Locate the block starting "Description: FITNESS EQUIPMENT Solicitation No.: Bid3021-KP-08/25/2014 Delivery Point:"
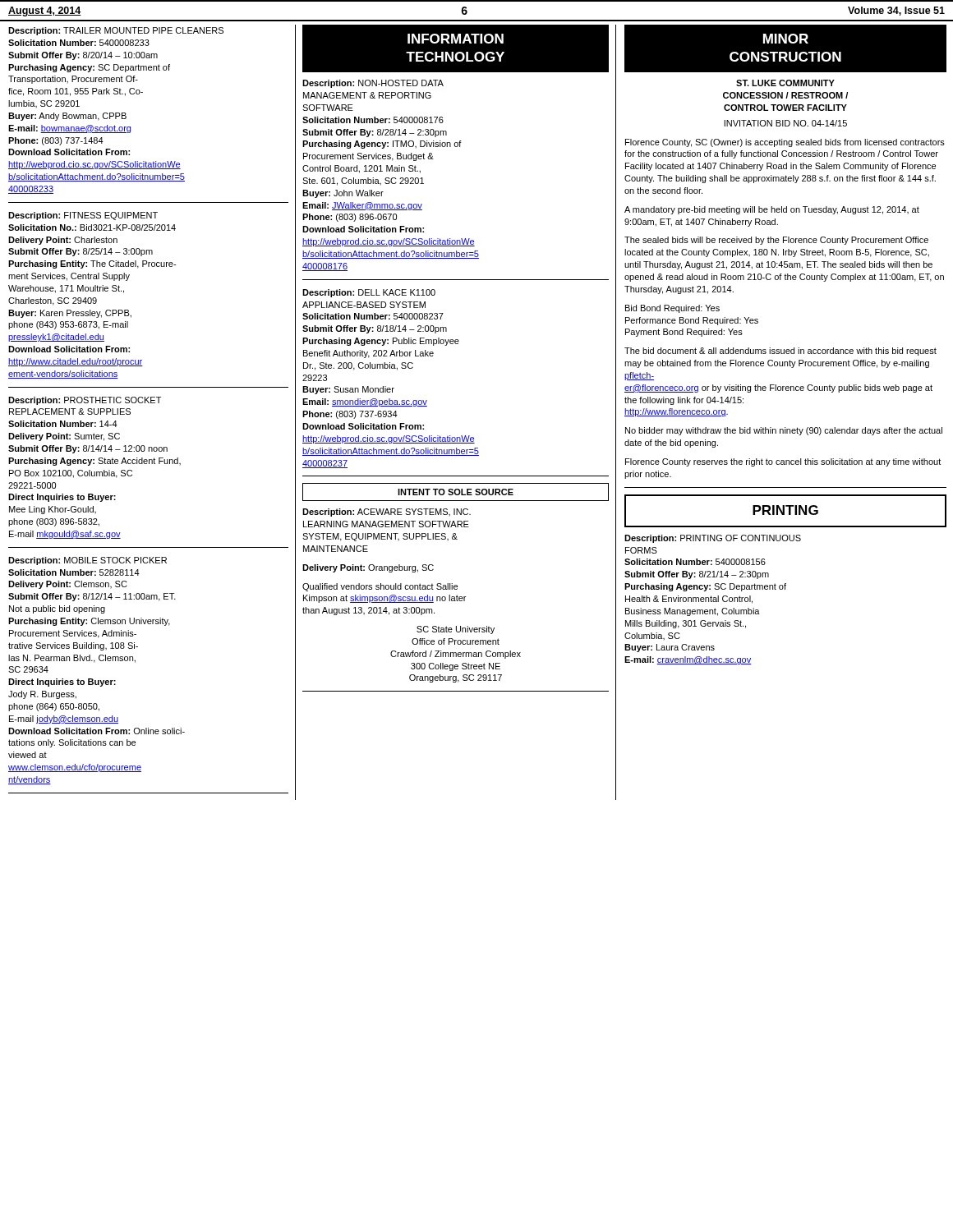Viewport: 953px width, 1232px height. [83, 216]
